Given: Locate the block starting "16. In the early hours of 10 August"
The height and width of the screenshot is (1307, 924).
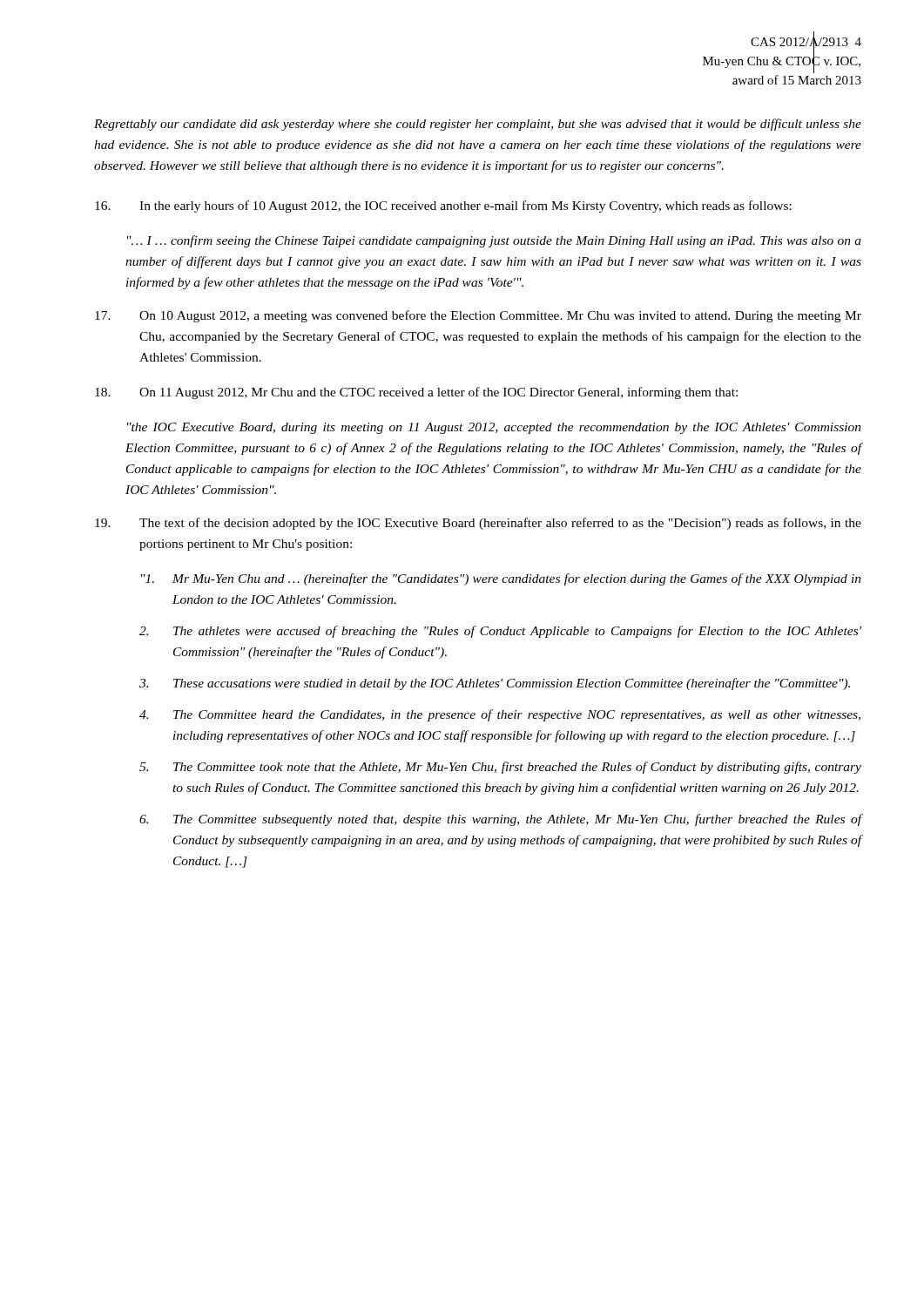Looking at the screenshot, I should [478, 206].
